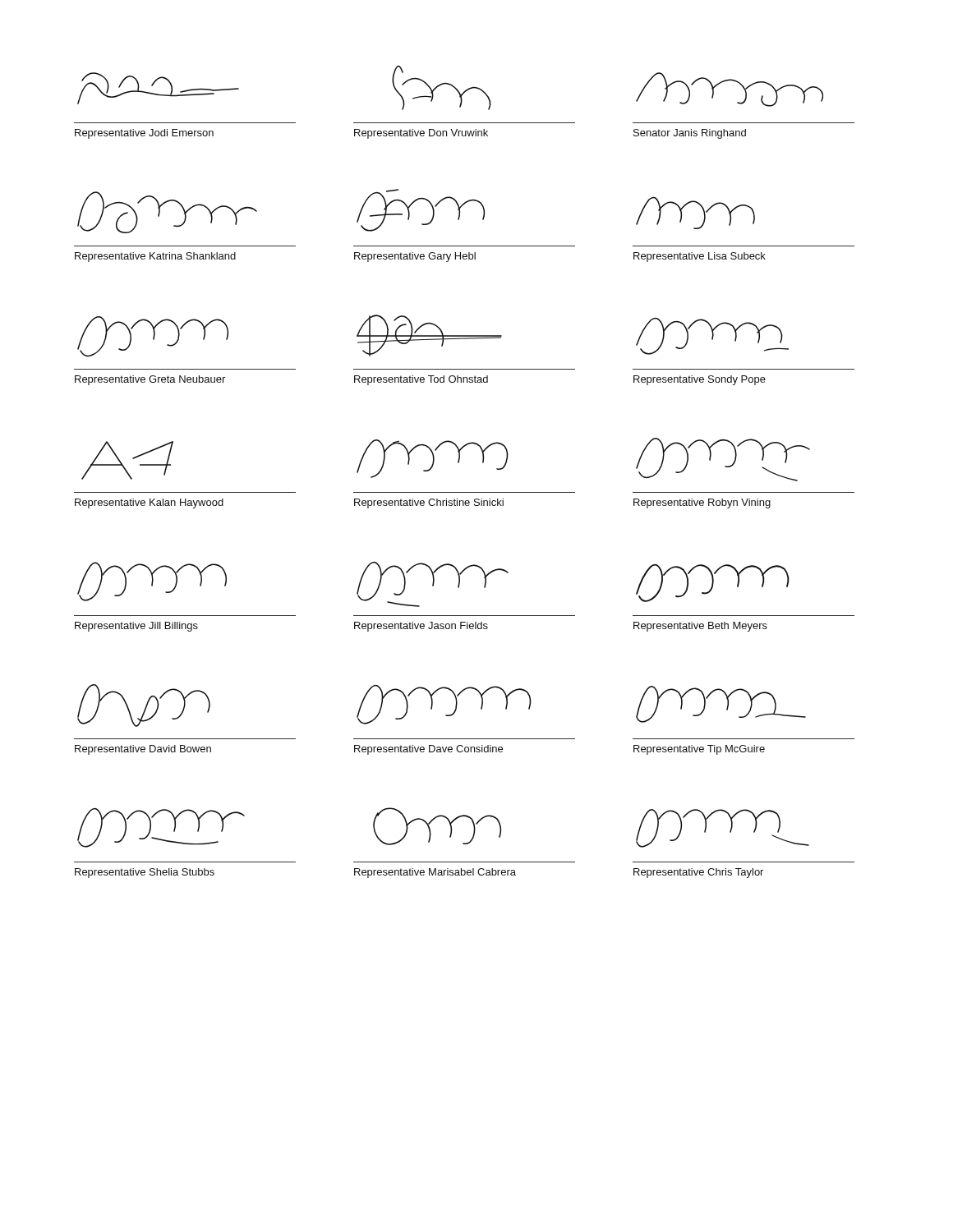Screen dimensions: 1232x953
Task: Locate the passage starting "Representative Chris Taylor"
Action: click(x=698, y=872)
